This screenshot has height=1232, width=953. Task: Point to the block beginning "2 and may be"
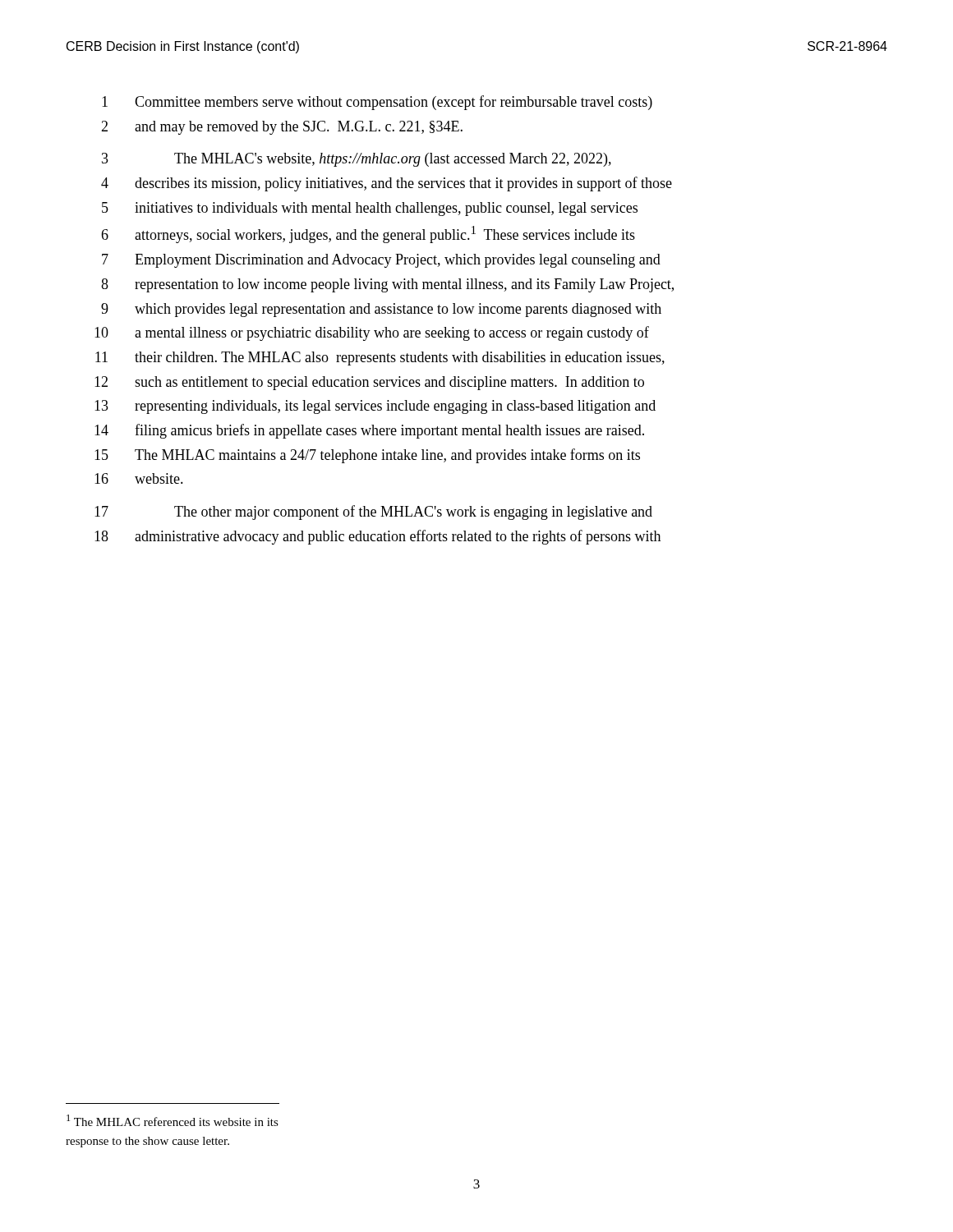tap(282, 128)
